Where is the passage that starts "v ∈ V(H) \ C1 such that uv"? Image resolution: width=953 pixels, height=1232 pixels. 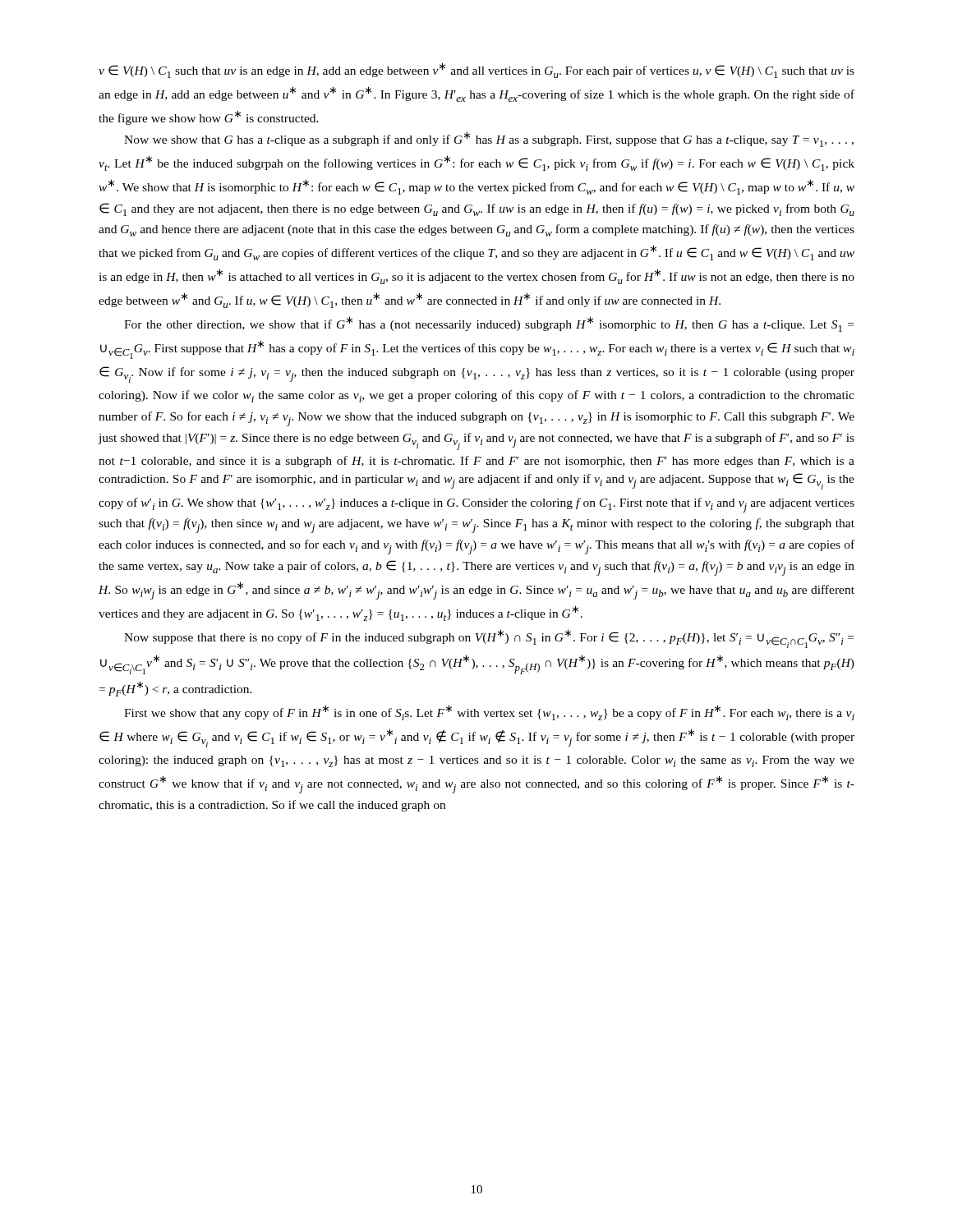[x=476, y=437]
